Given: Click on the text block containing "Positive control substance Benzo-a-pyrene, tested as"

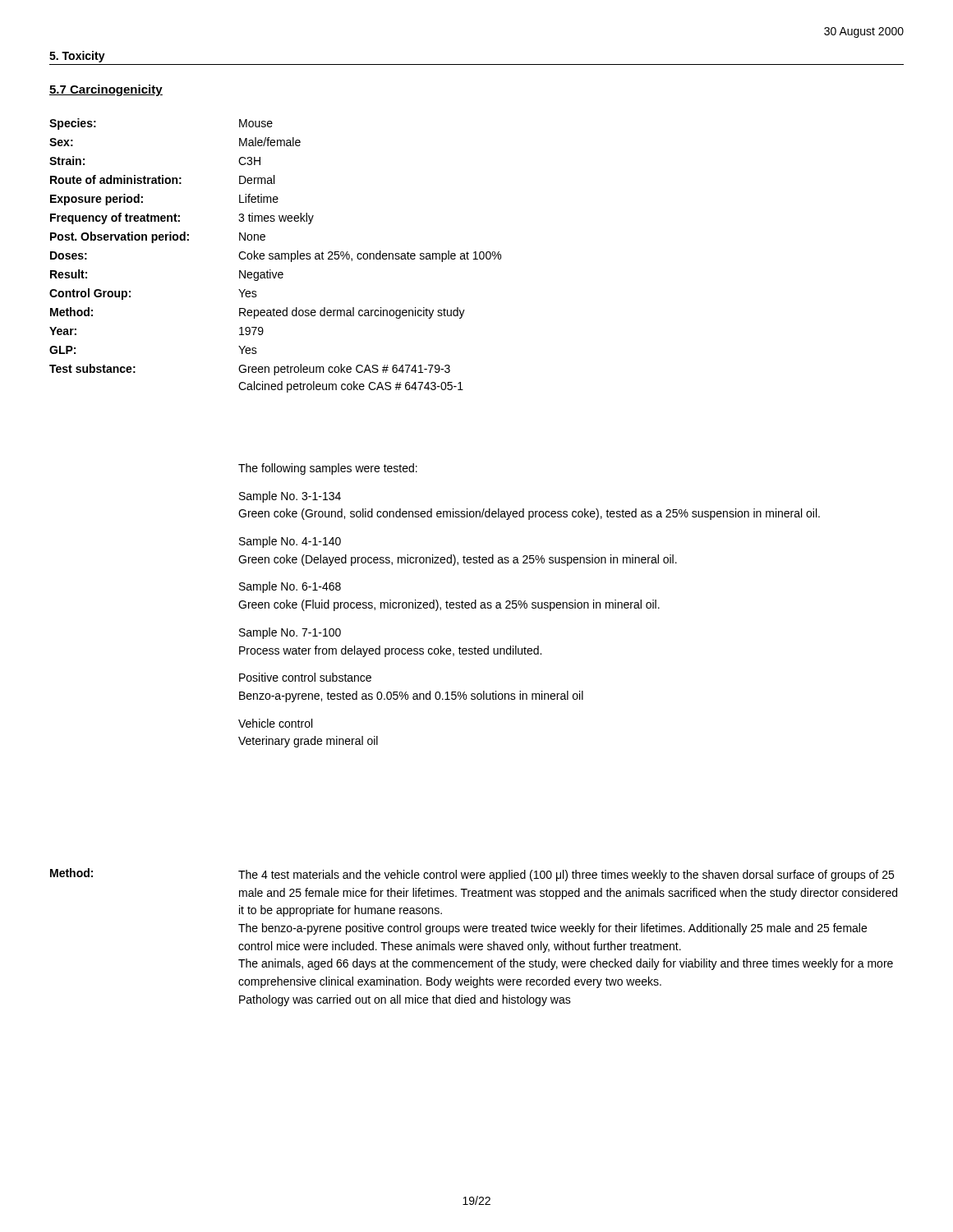Looking at the screenshot, I should pos(411,687).
